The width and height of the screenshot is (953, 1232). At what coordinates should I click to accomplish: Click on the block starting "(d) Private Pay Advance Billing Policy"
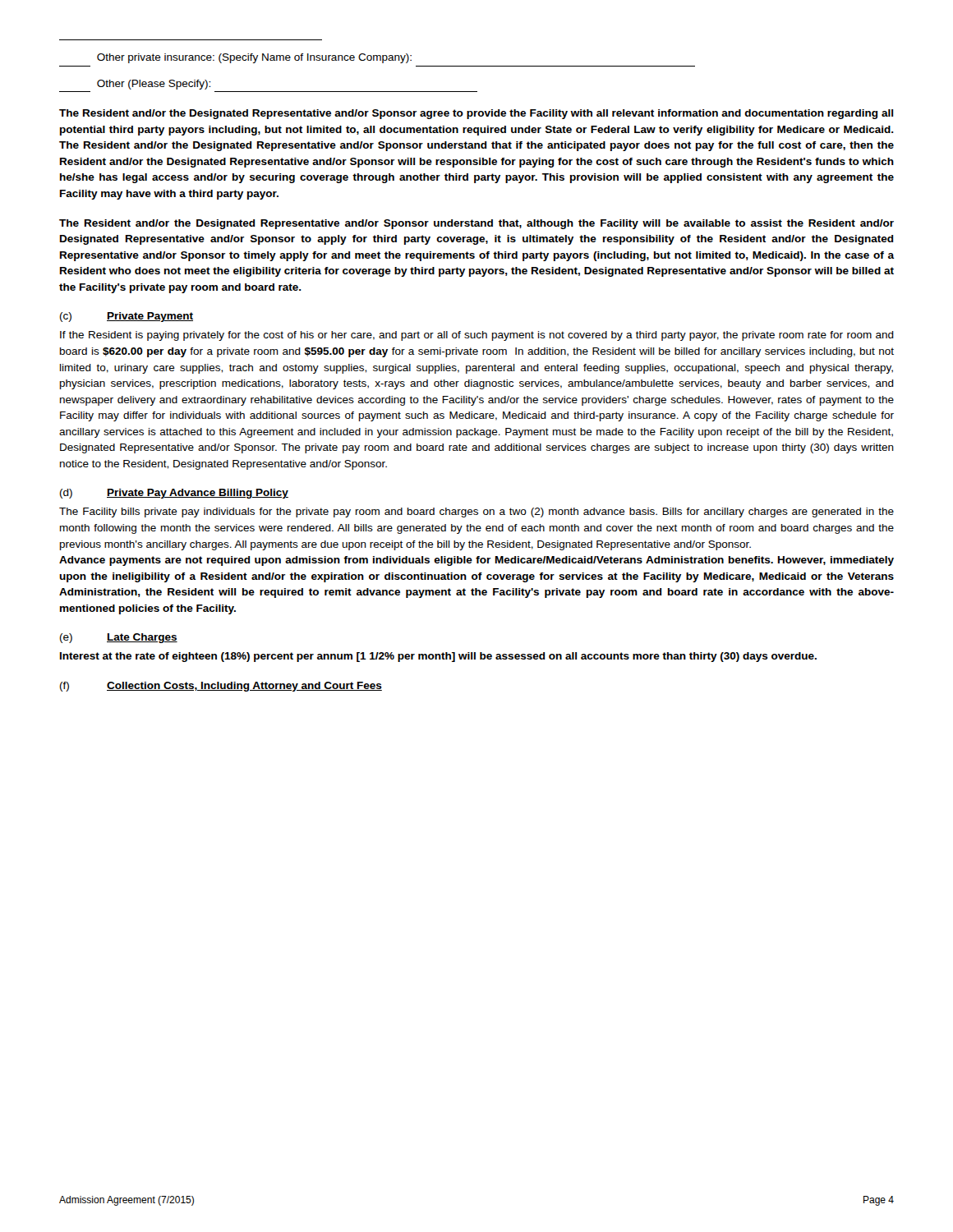(x=174, y=493)
